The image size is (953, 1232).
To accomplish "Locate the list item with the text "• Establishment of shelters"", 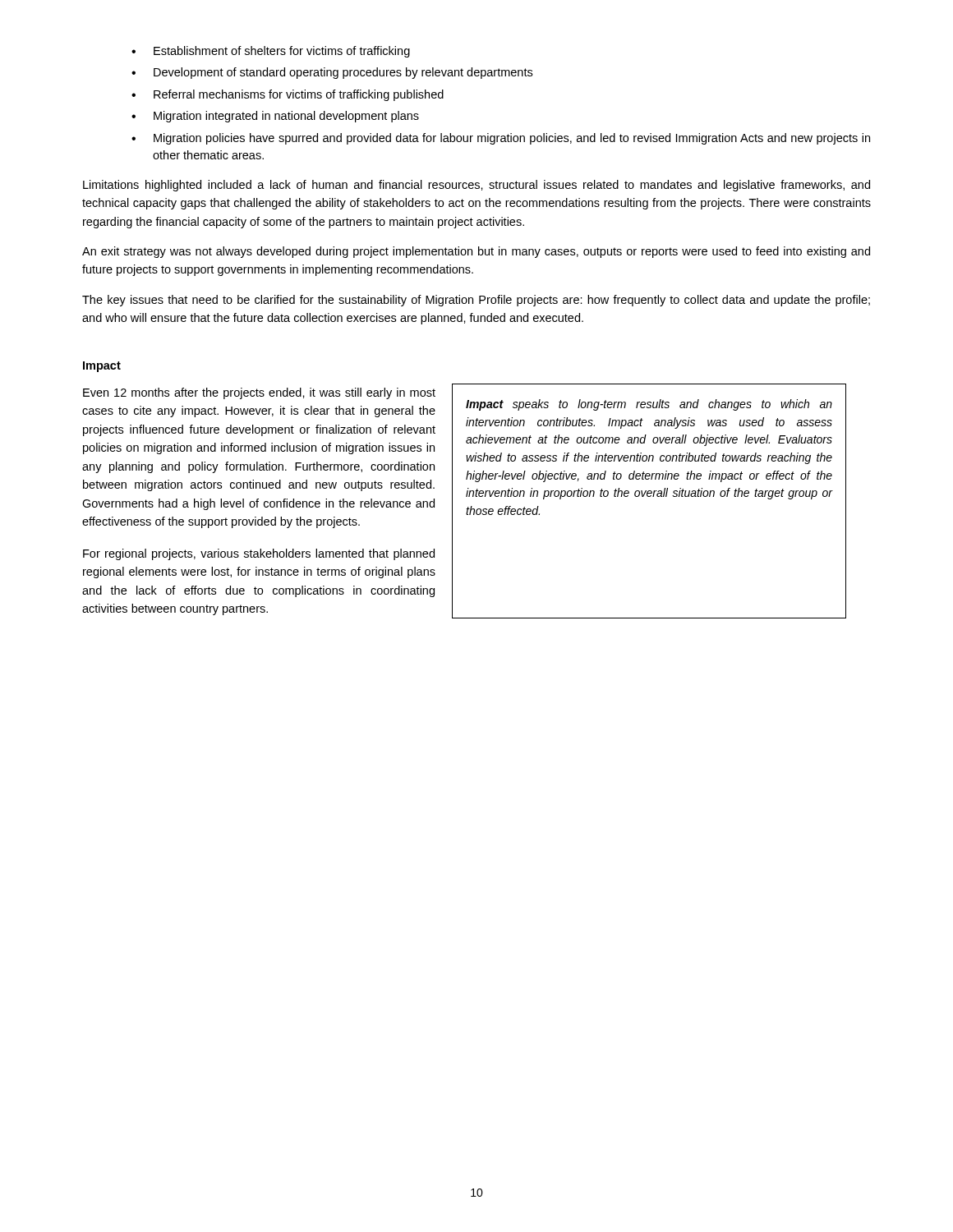I will 271,52.
